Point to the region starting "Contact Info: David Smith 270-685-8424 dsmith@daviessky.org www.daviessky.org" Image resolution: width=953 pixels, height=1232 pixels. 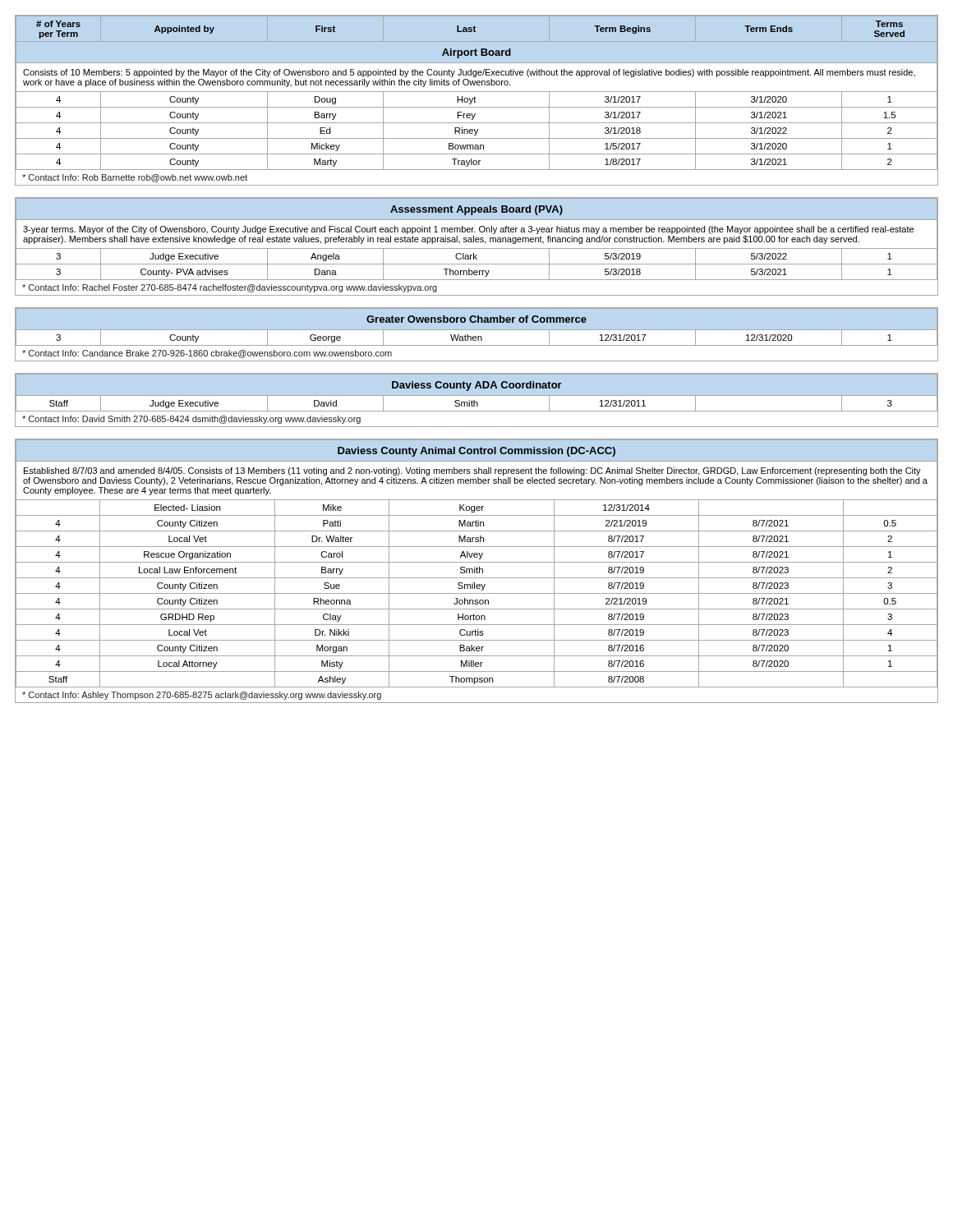click(192, 419)
